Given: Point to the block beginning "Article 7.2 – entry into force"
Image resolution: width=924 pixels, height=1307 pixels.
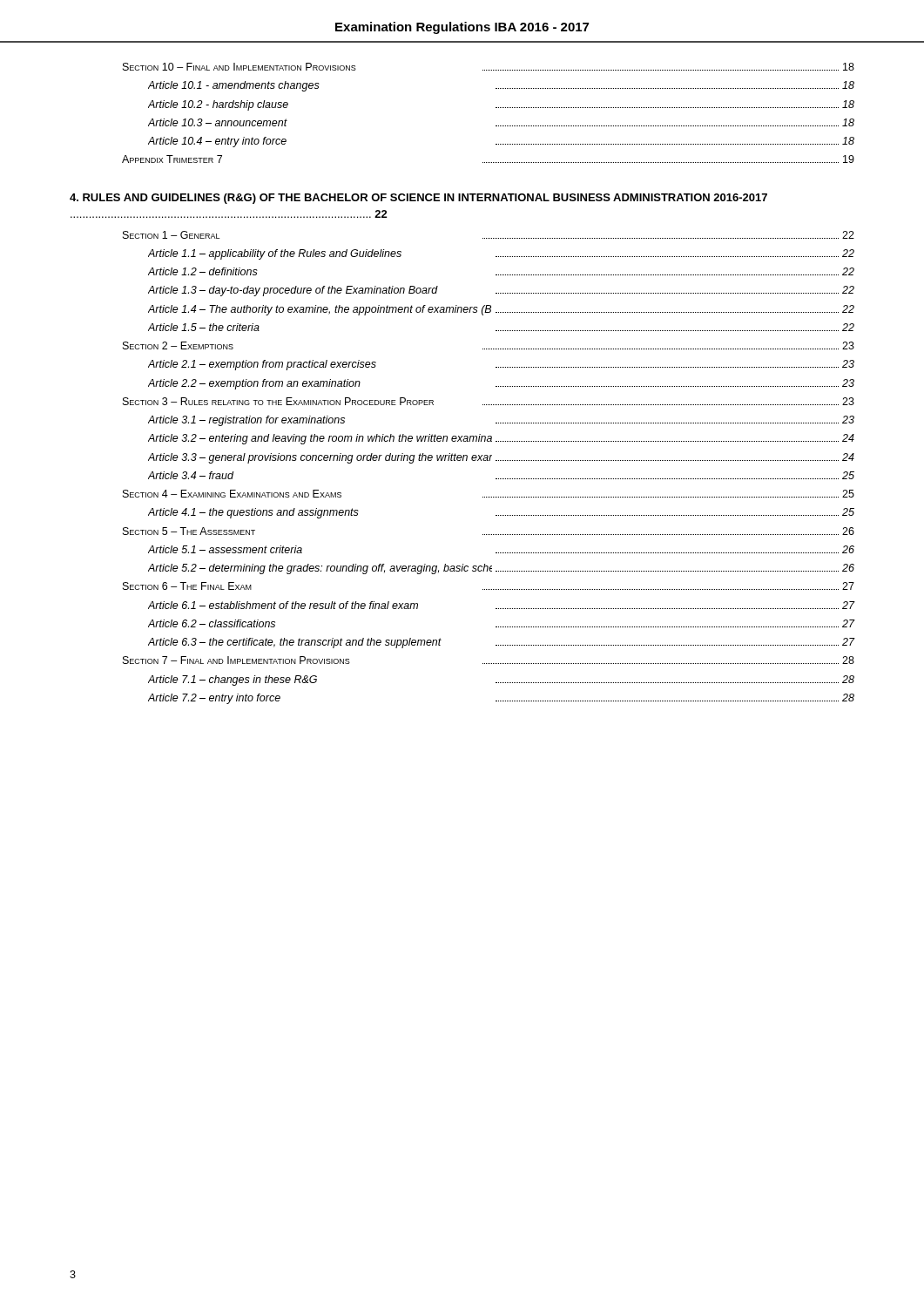Looking at the screenshot, I should 501,698.
